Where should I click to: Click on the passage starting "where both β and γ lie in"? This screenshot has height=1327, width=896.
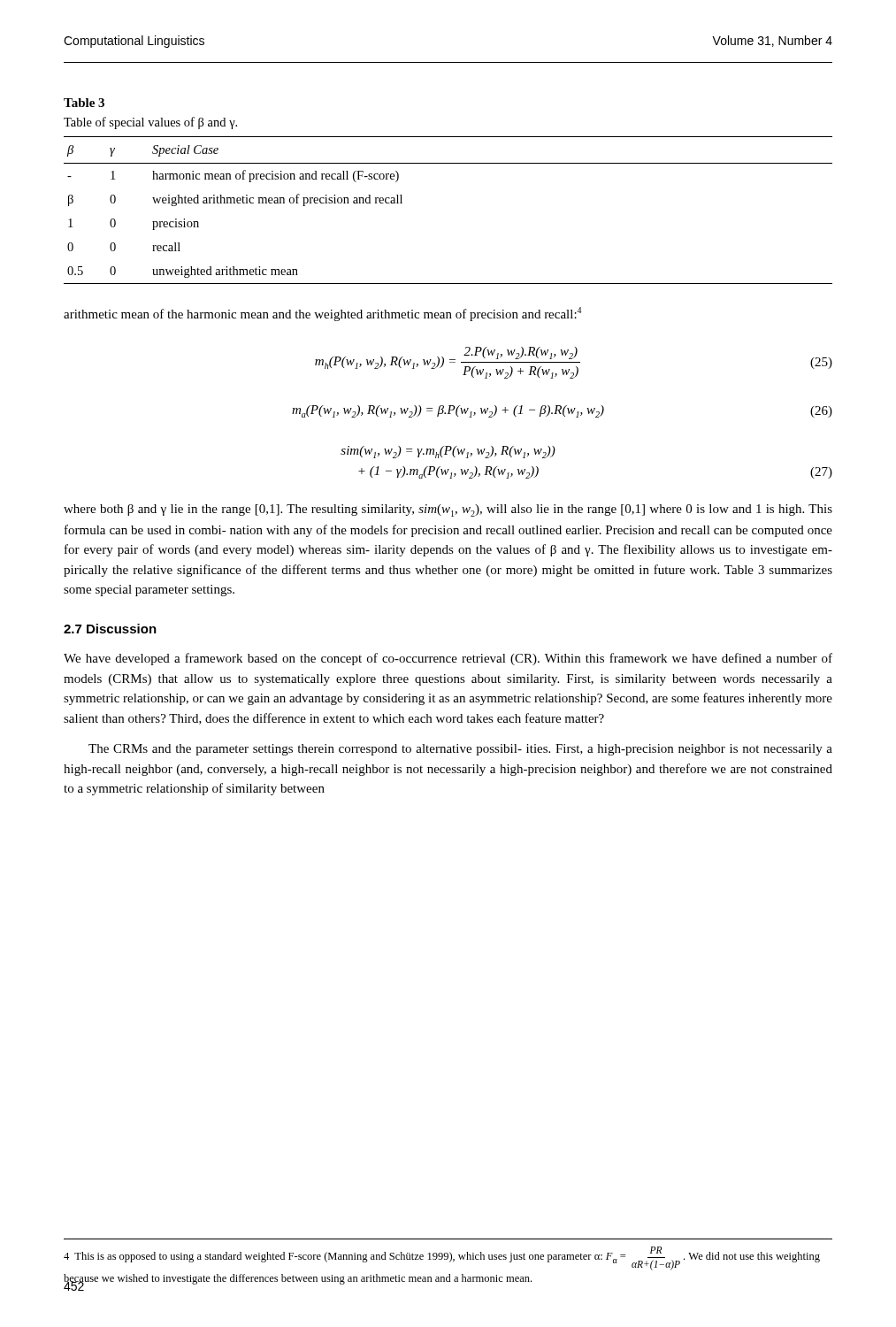click(448, 549)
